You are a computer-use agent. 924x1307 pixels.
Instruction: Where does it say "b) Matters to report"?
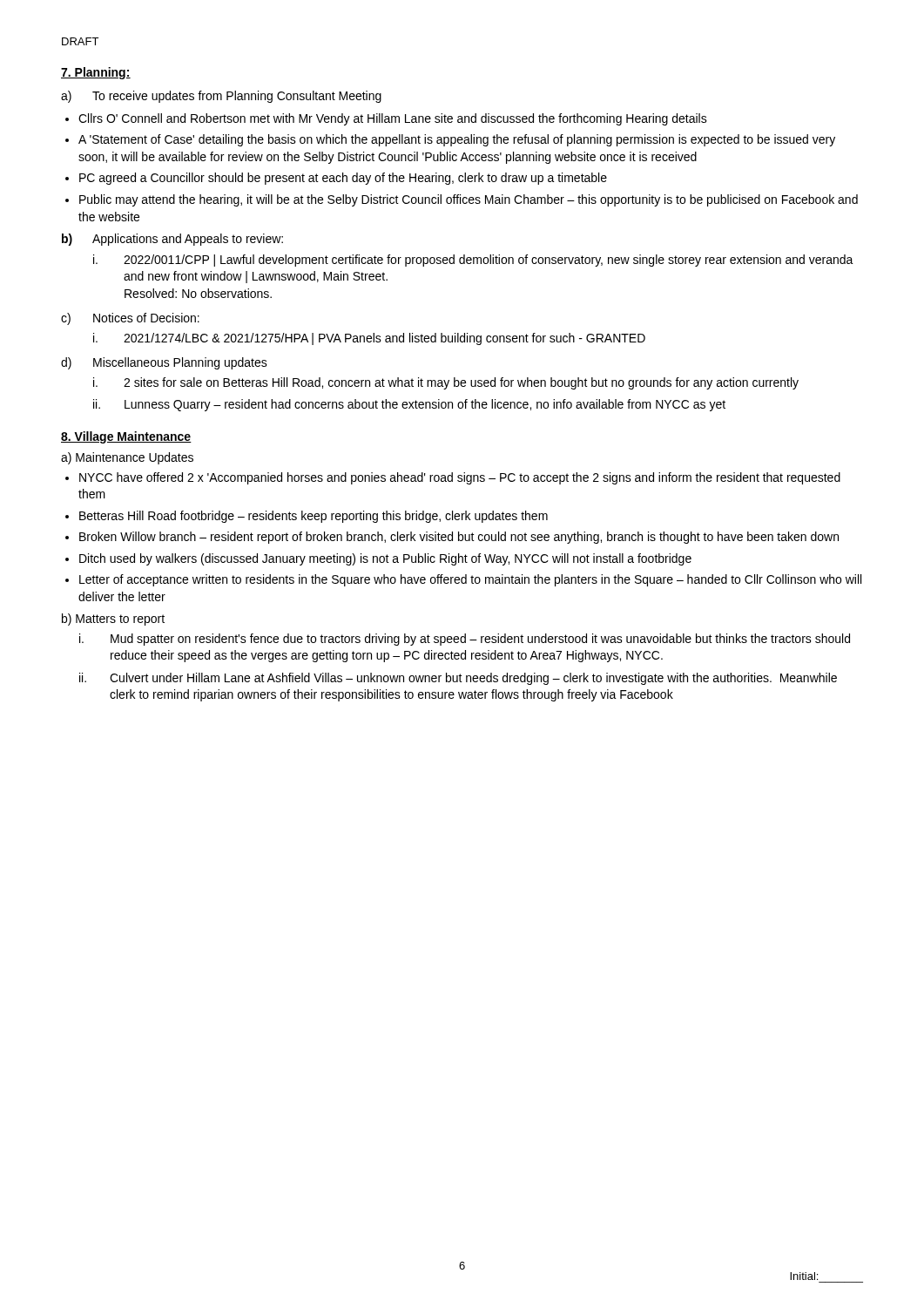tap(113, 618)
